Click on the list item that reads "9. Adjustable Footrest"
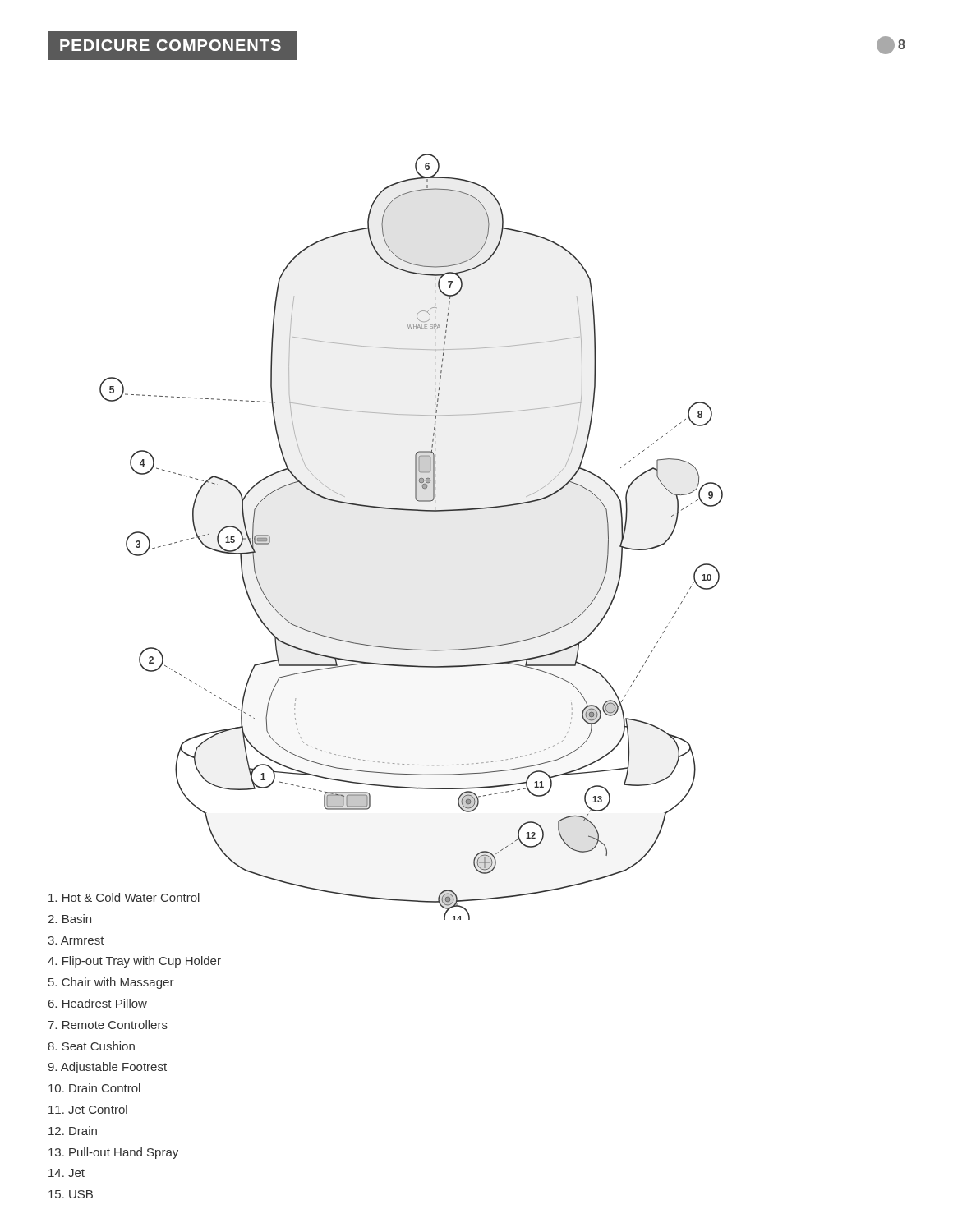 [107, 1067]
